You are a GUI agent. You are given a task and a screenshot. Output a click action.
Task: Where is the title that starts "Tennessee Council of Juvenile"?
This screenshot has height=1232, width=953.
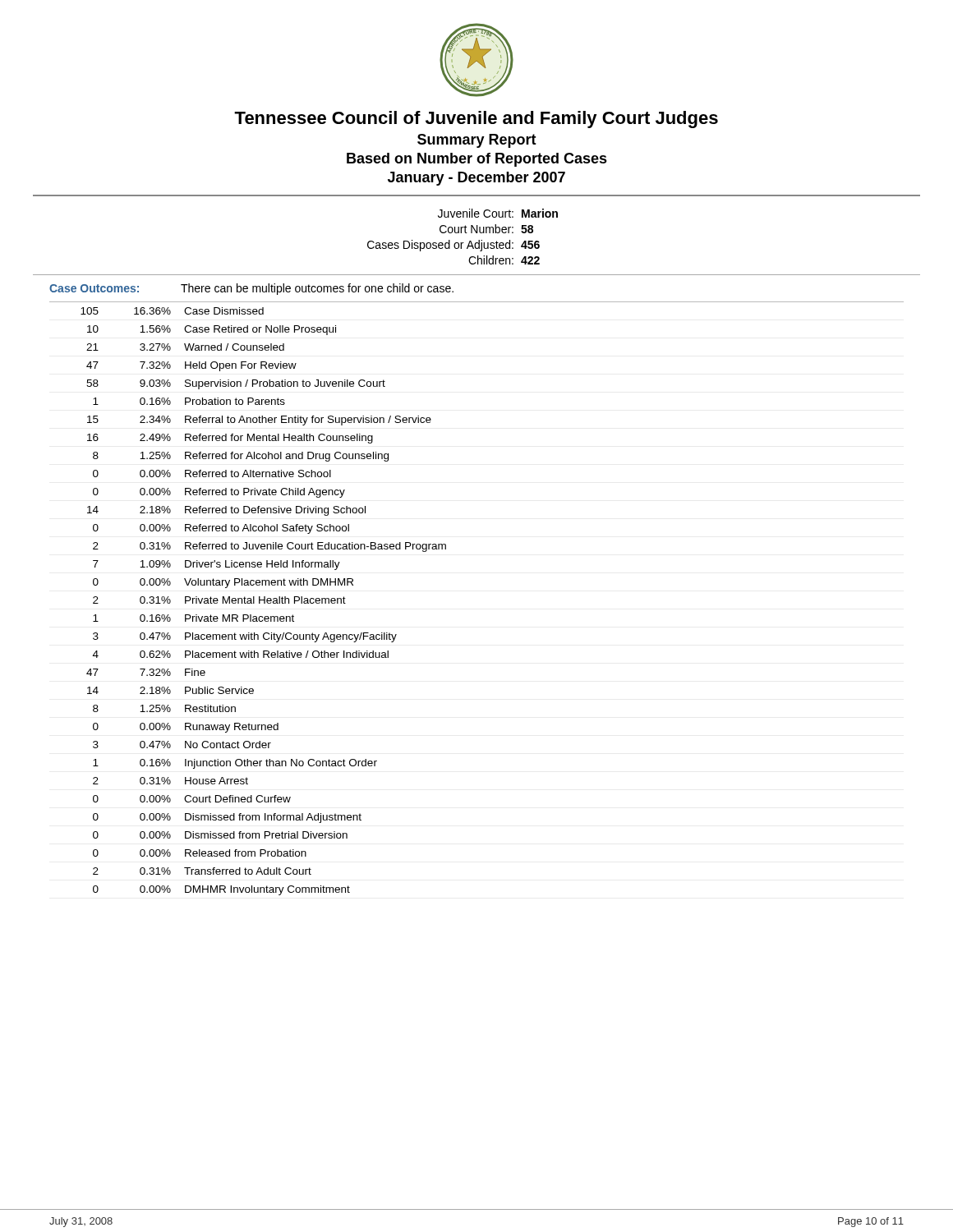(476, 118)
